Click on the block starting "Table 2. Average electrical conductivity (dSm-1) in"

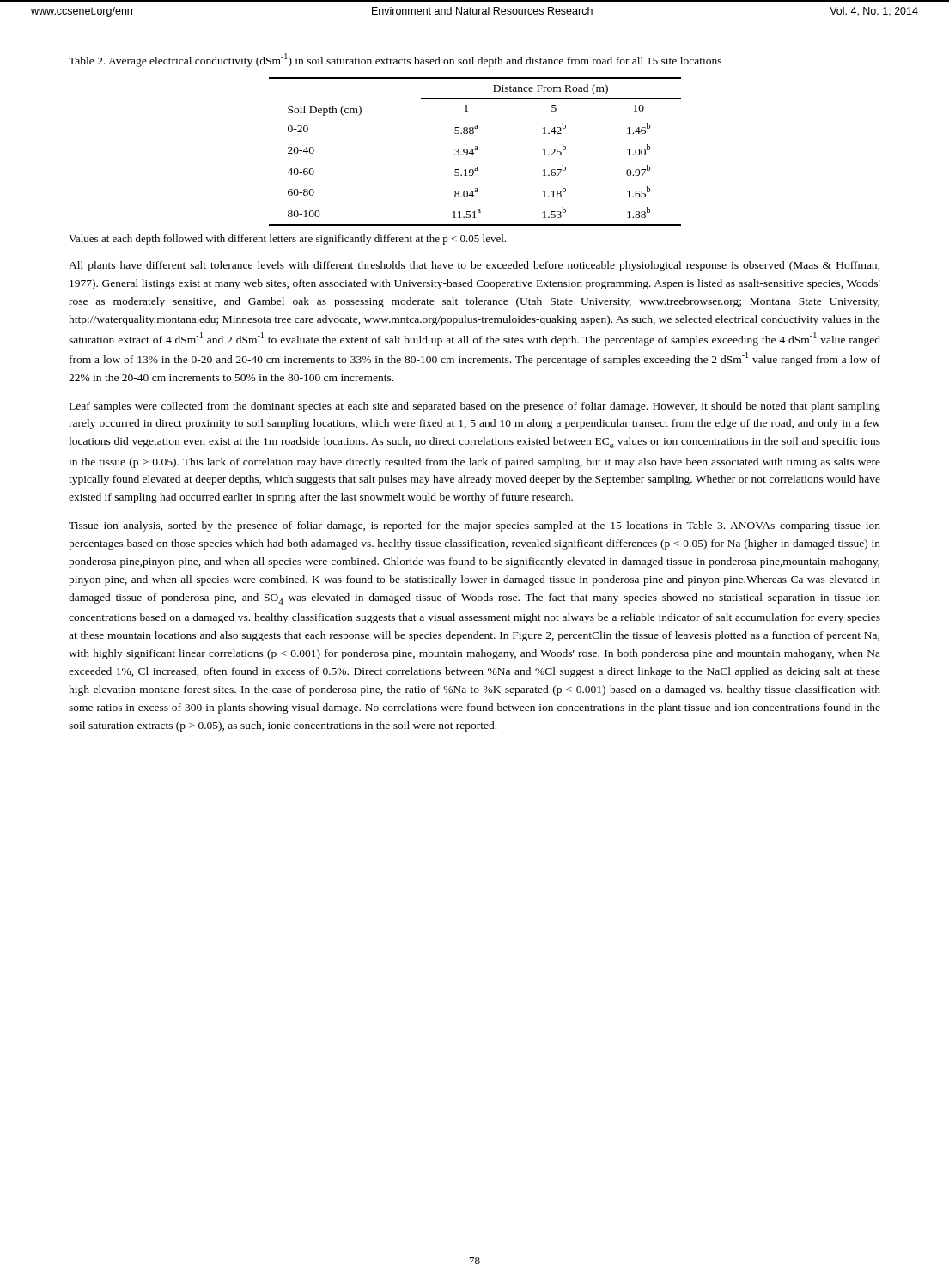coord(474,60)
